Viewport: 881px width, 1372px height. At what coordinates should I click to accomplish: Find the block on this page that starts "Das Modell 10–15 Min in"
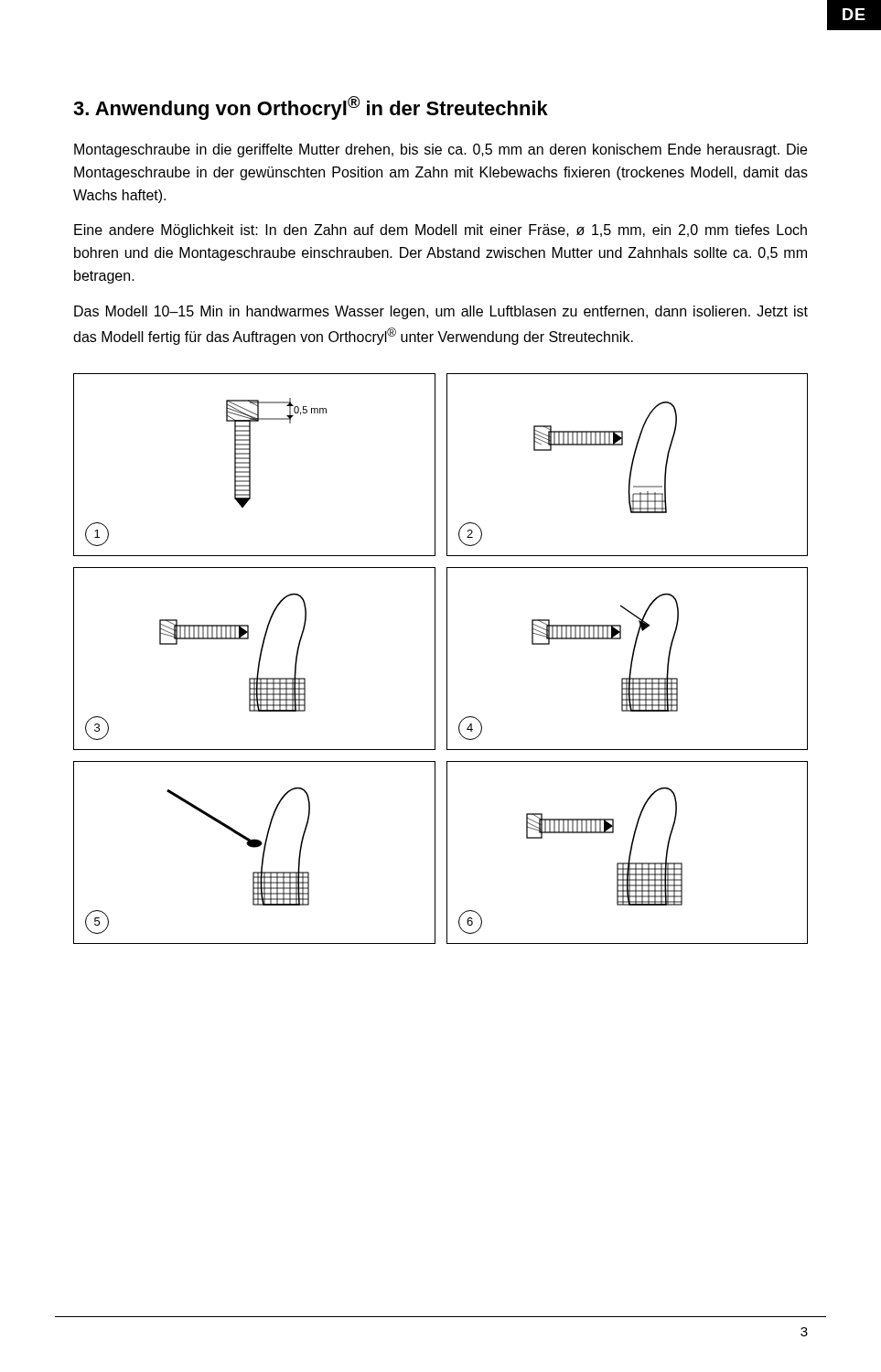(x=440, y=324)
